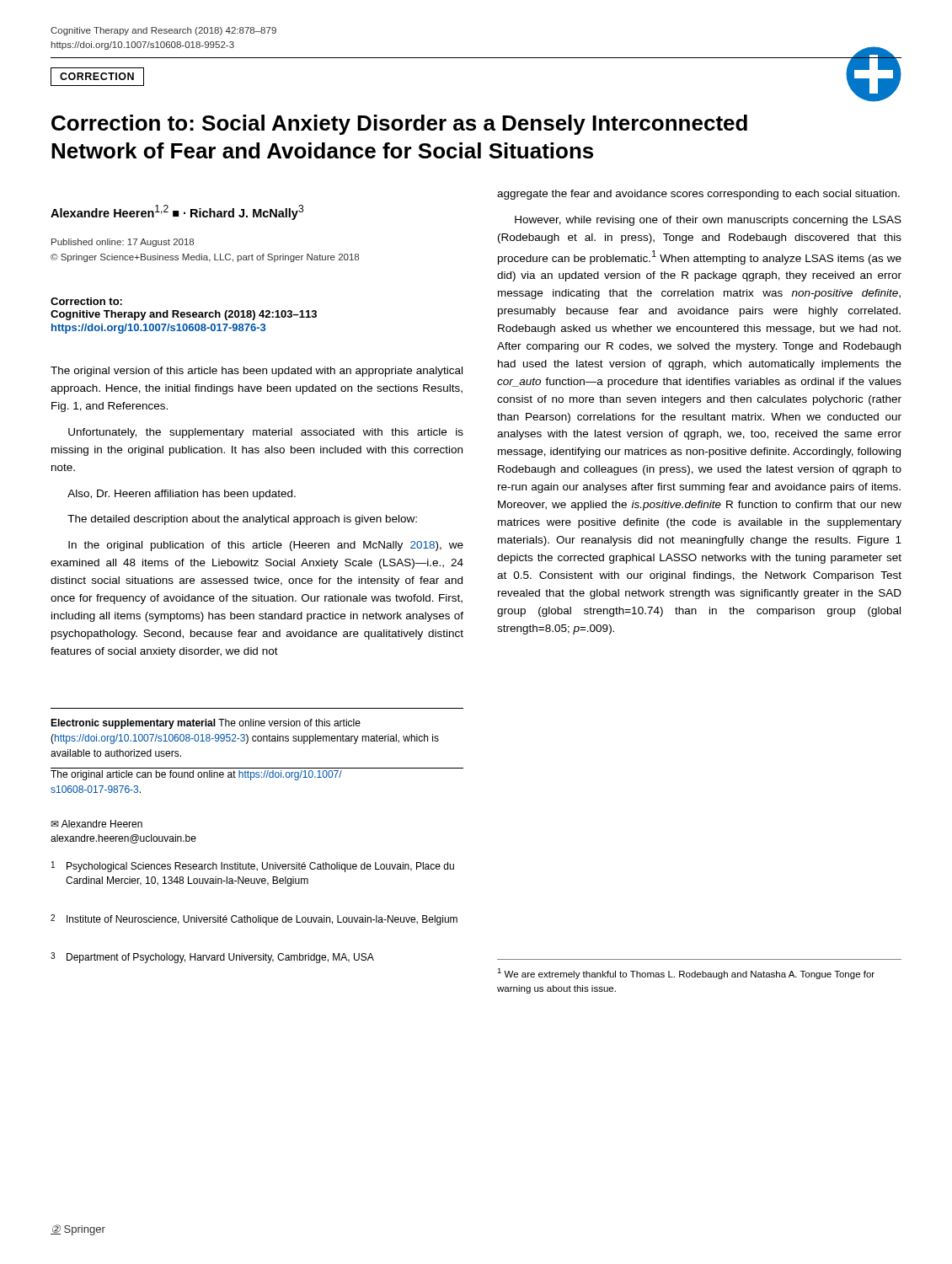Navigate to the text block starting "The original article can be found online at"
The image size is (952, 1264).
pos(196,782)
